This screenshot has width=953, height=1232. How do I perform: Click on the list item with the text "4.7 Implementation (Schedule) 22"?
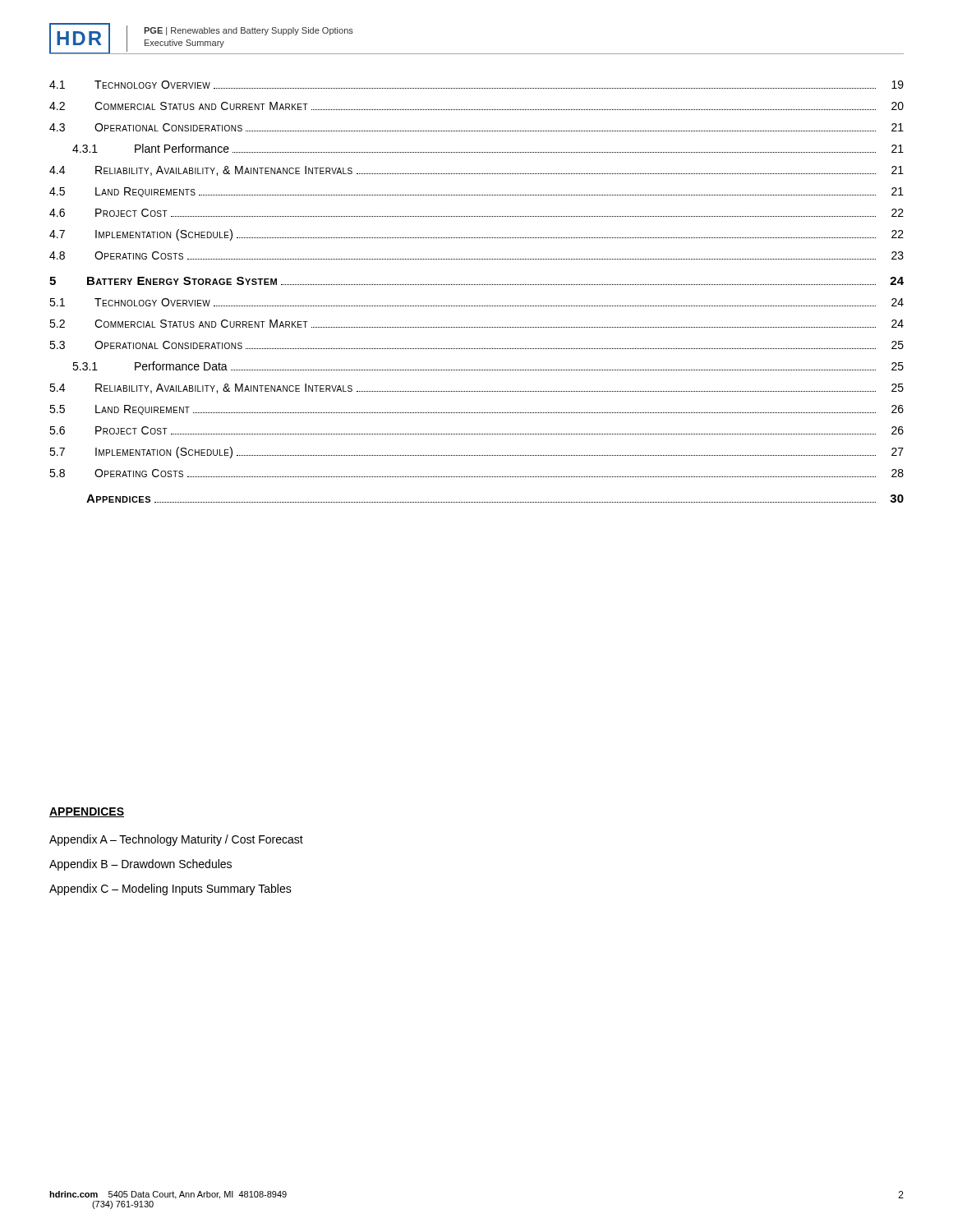pyautogui.click(x=476, y=234)
